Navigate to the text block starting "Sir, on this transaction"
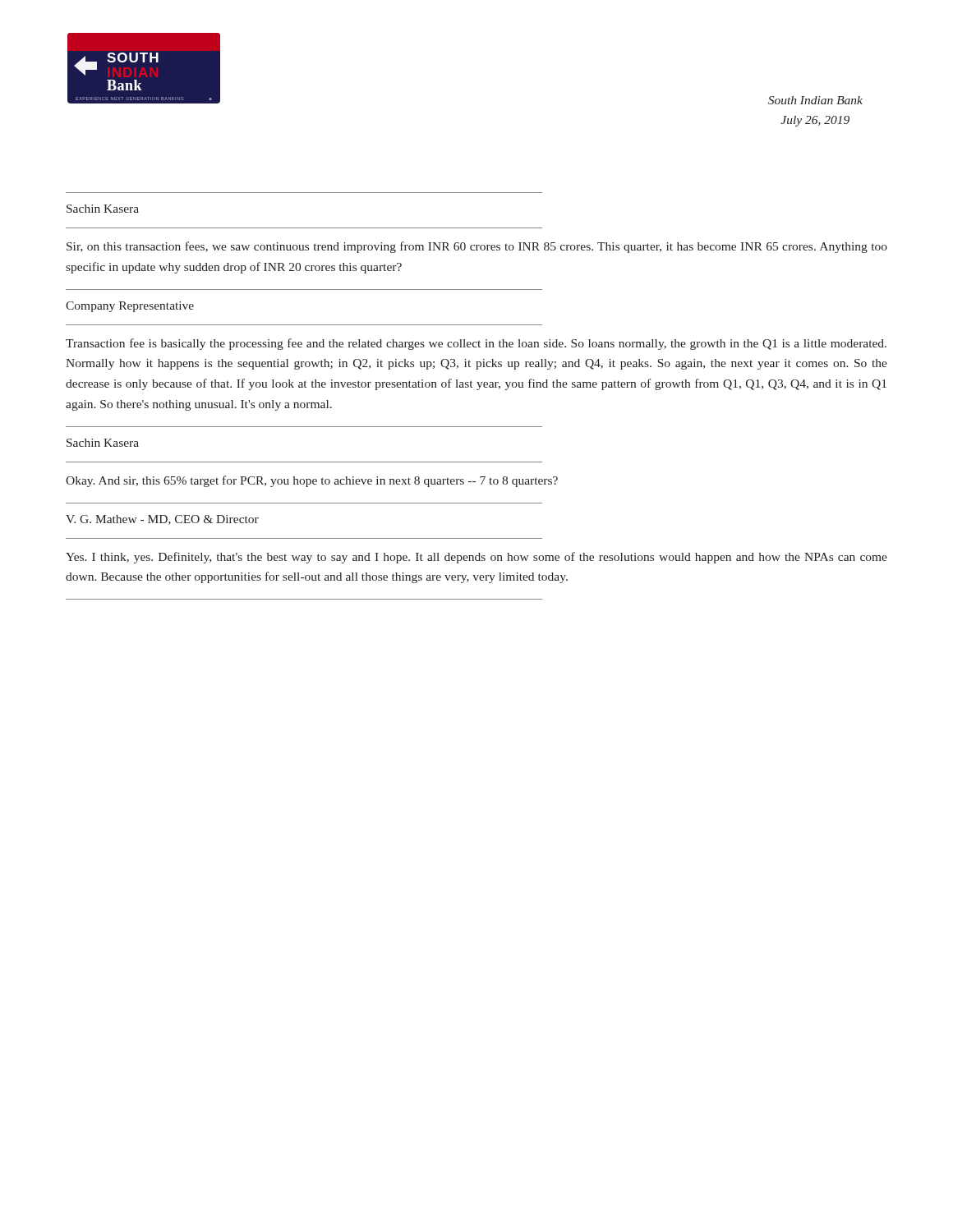Image resolution: width=953 pixels, height=1232 pixels. tap(476, 256)
